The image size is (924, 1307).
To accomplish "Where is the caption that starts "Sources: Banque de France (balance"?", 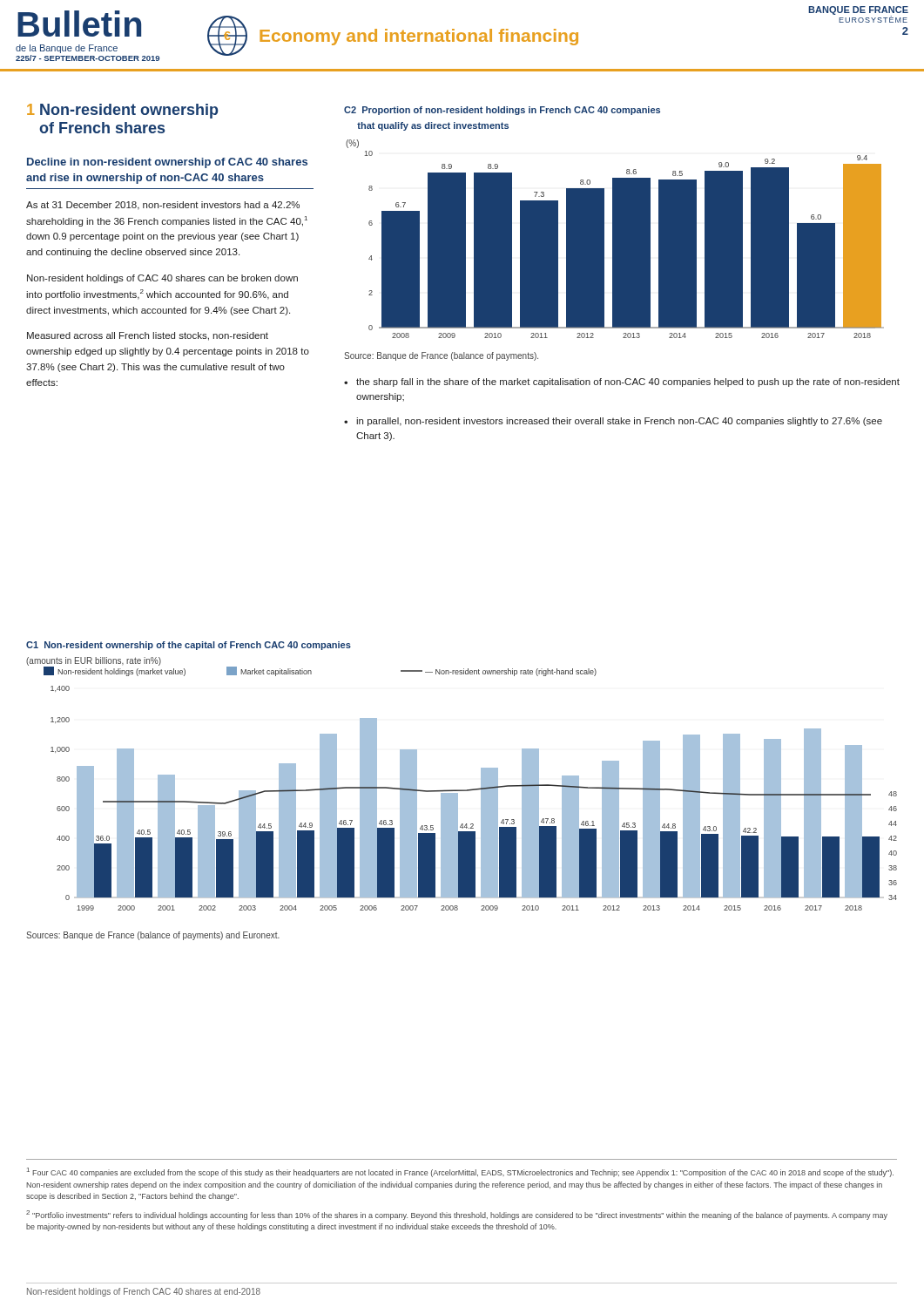I will (x=153, y=935).
